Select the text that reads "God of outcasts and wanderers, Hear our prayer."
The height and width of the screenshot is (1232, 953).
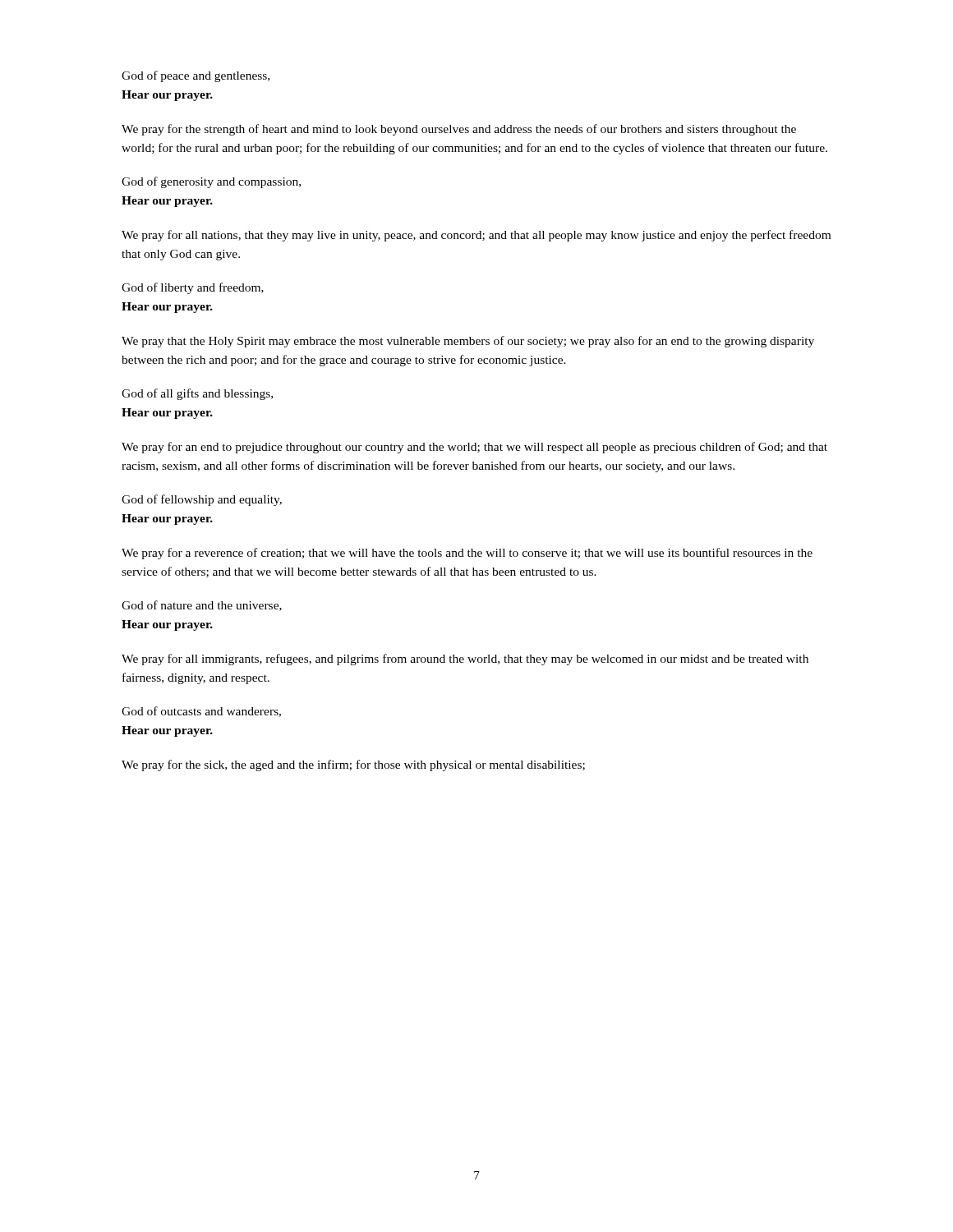click(x=202, y=720)
